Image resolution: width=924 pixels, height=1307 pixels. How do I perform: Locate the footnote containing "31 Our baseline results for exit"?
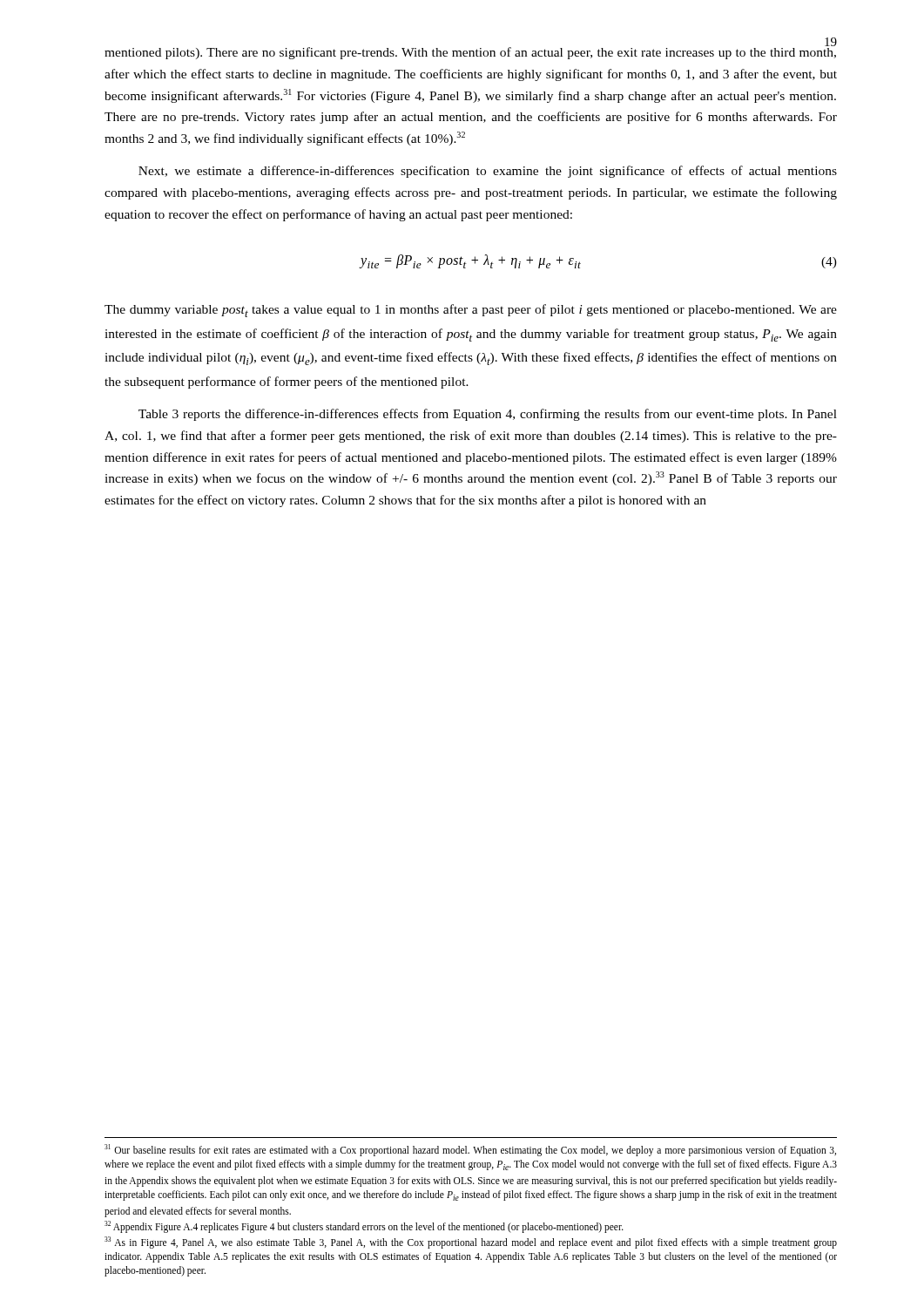coord(471,1180)
